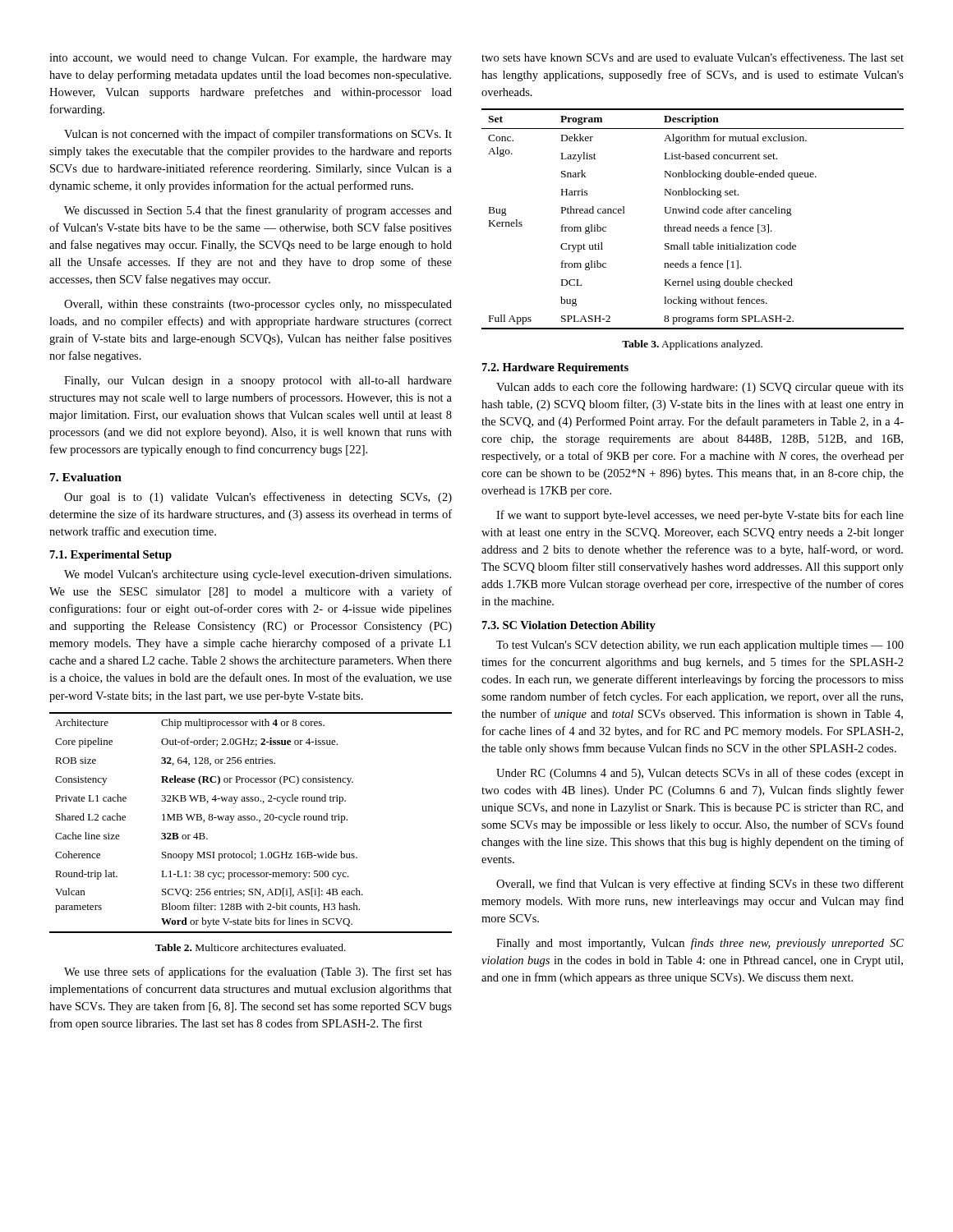Viewport: 953px width, 1232px height.
Task: Point to the text starting "Table 3. Applications"
Action: point(693,344)
